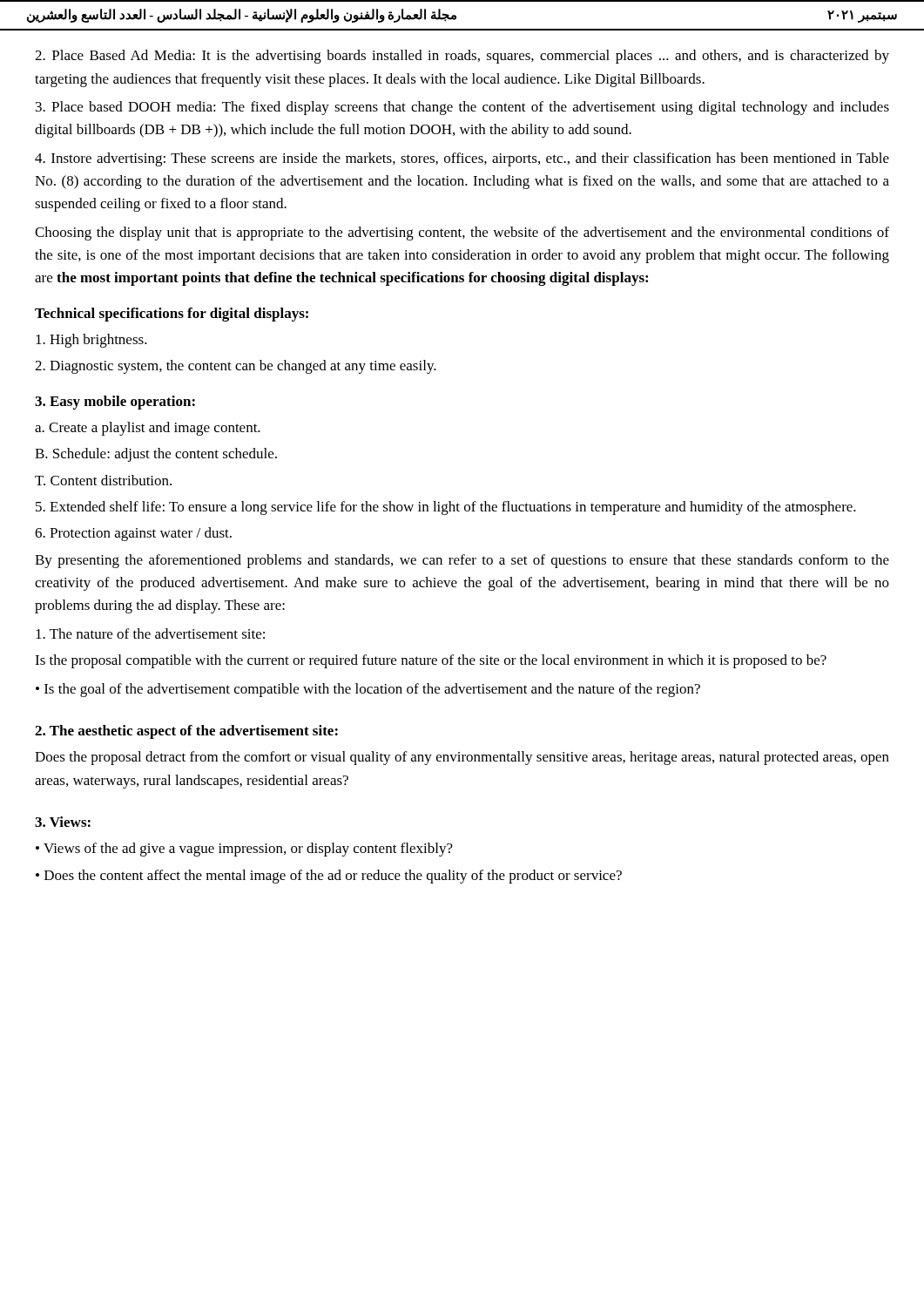The height and width of the screenshot is (1307, 924).
Task: Find the text block containing "Place based DOOH media: The fixed display screens"
Action: 462,118
